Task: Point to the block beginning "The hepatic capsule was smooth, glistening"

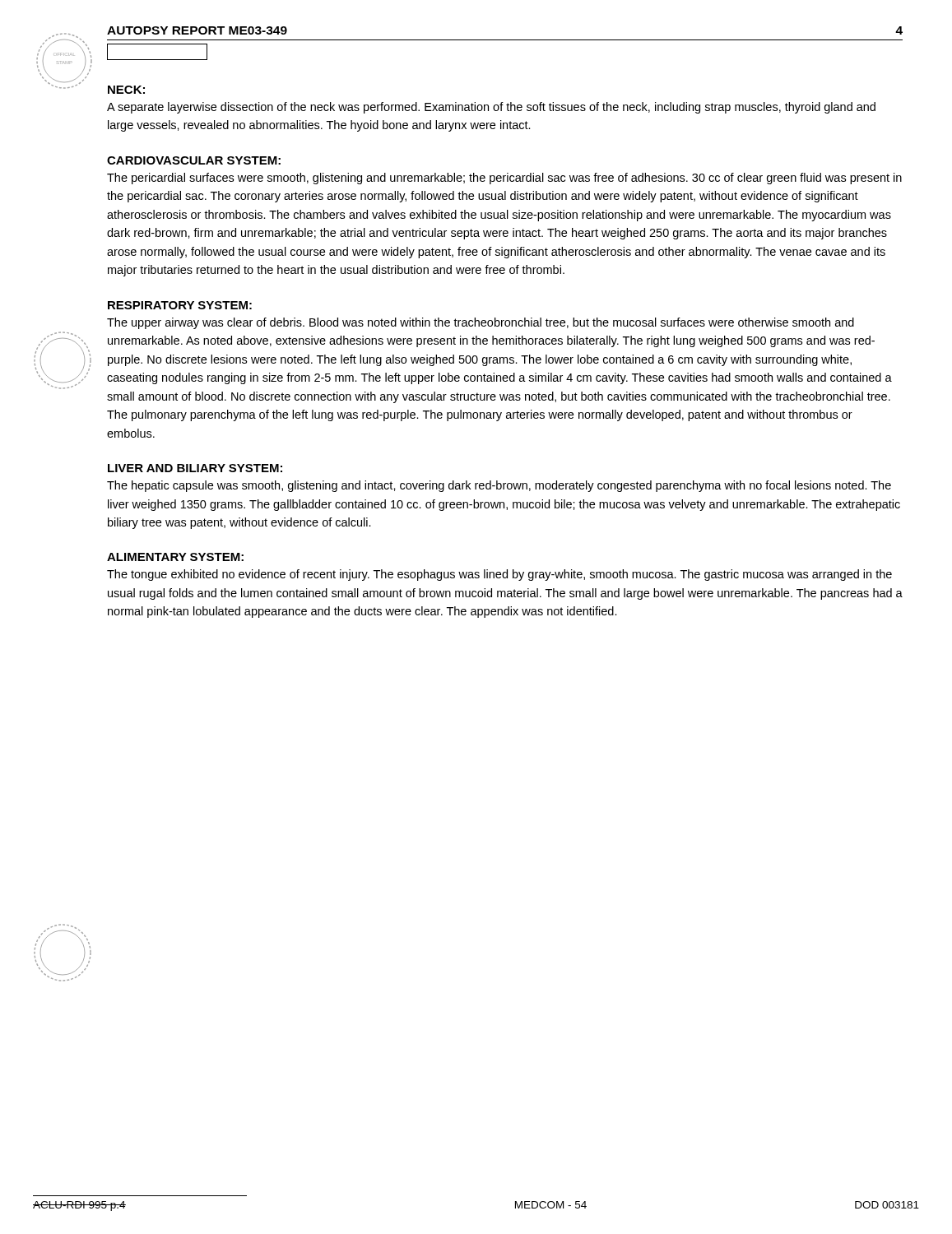Action: click(x=504, y=504)
